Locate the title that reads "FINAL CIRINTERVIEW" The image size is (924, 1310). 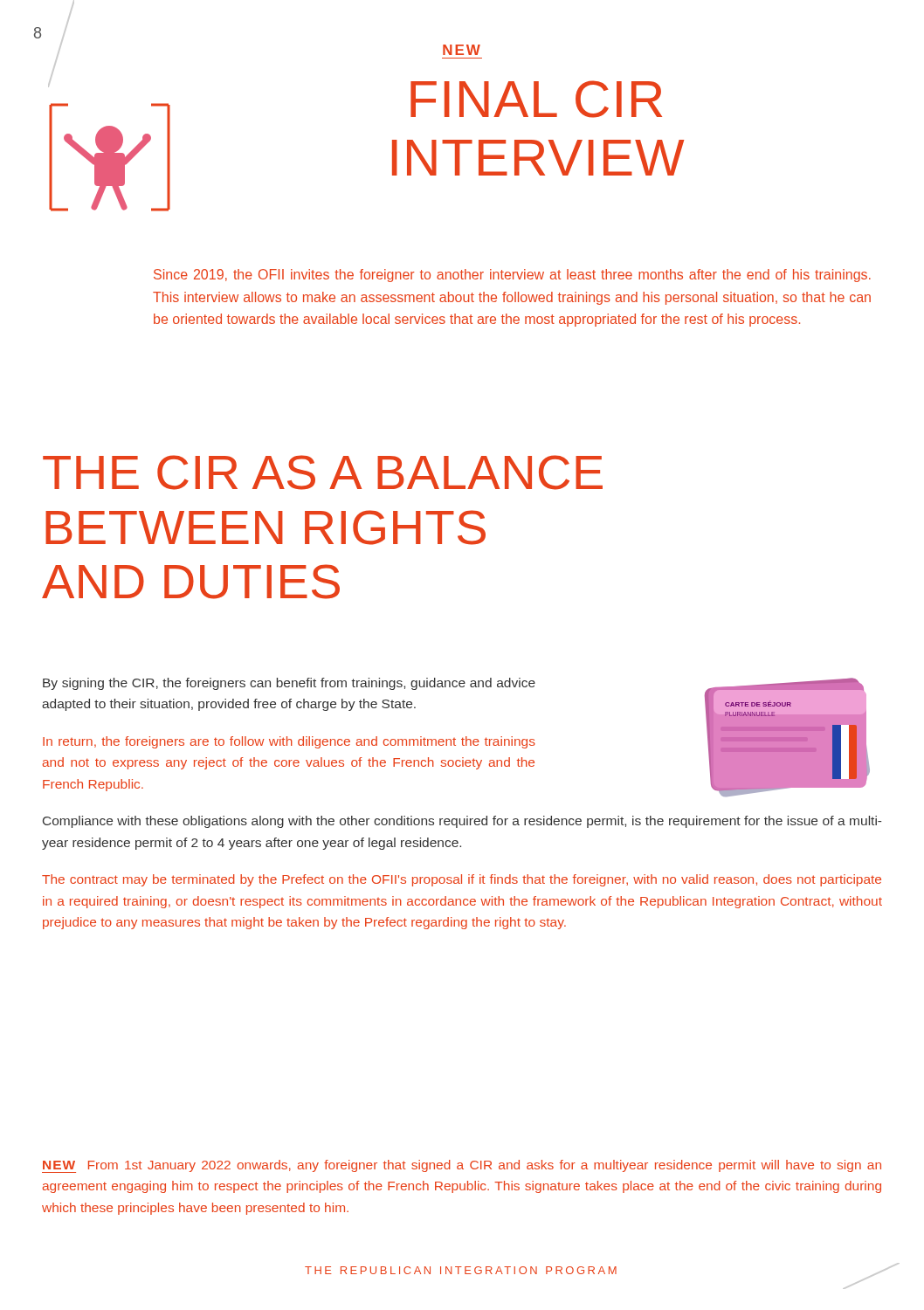(536, 129)
